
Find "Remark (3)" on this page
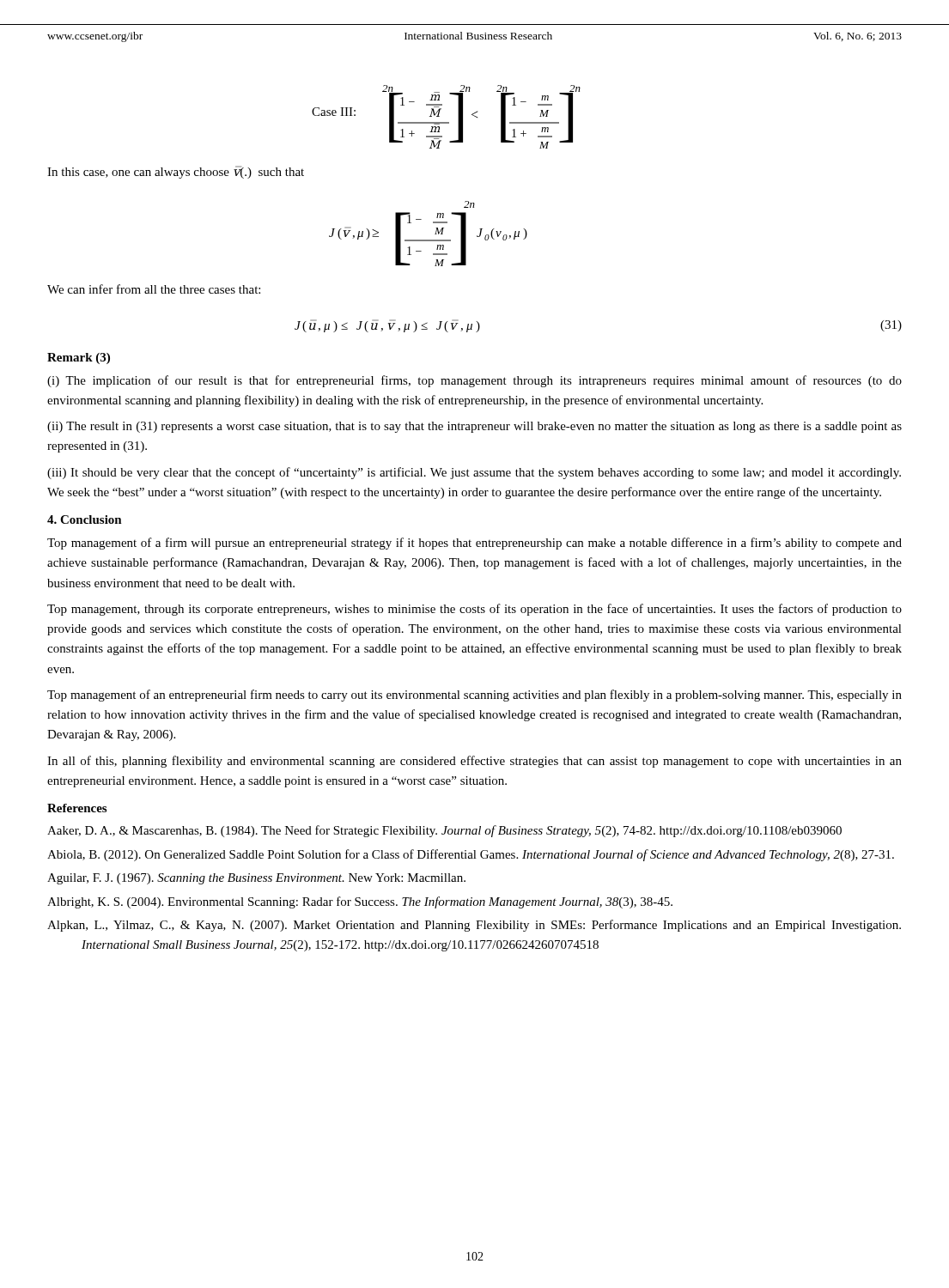coord(79,357)
